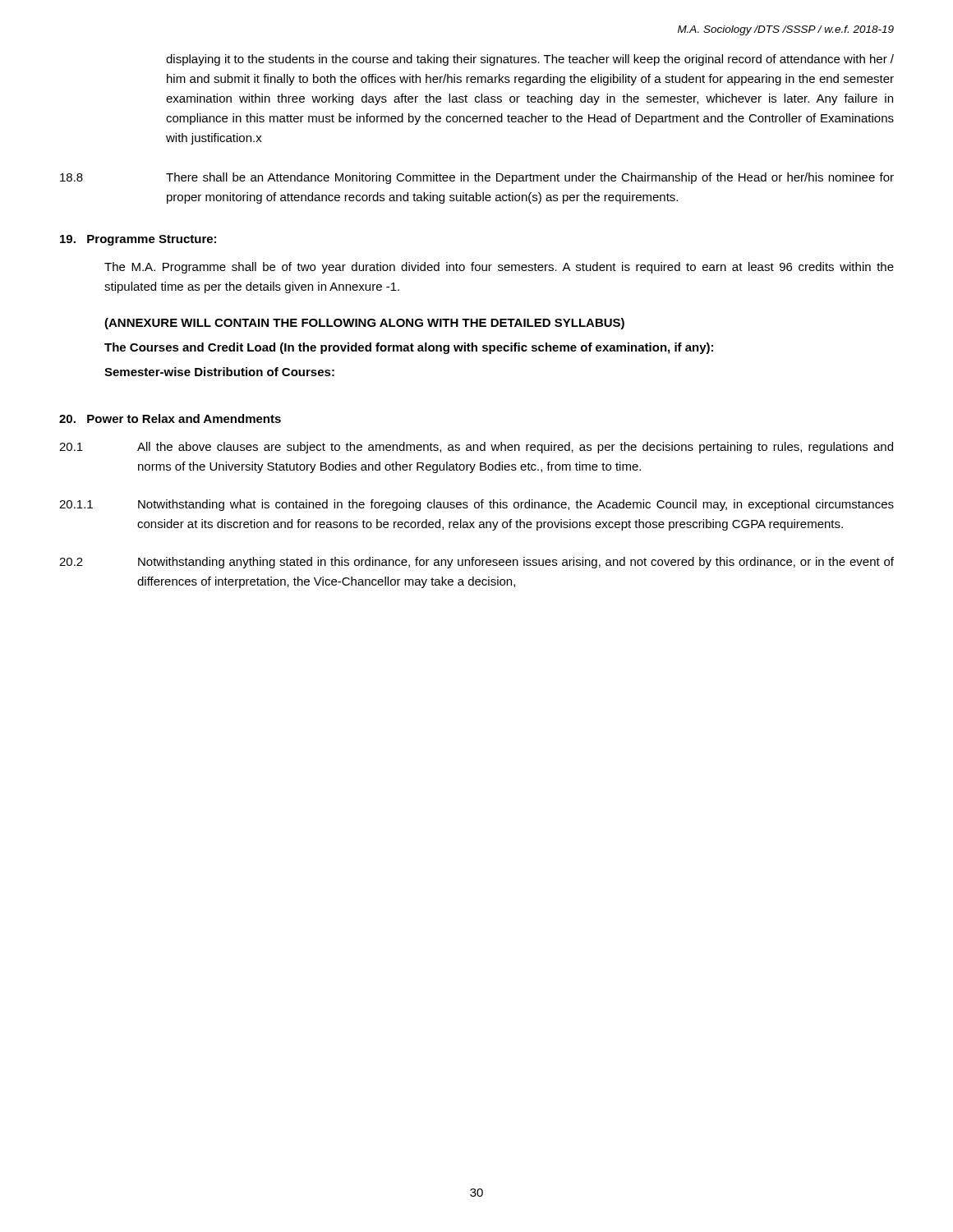Screen dimensions: 1232x953
Task: Click the passage that begins "20.1.1 Notwithstanding what is"
Action: click(476, 514)
